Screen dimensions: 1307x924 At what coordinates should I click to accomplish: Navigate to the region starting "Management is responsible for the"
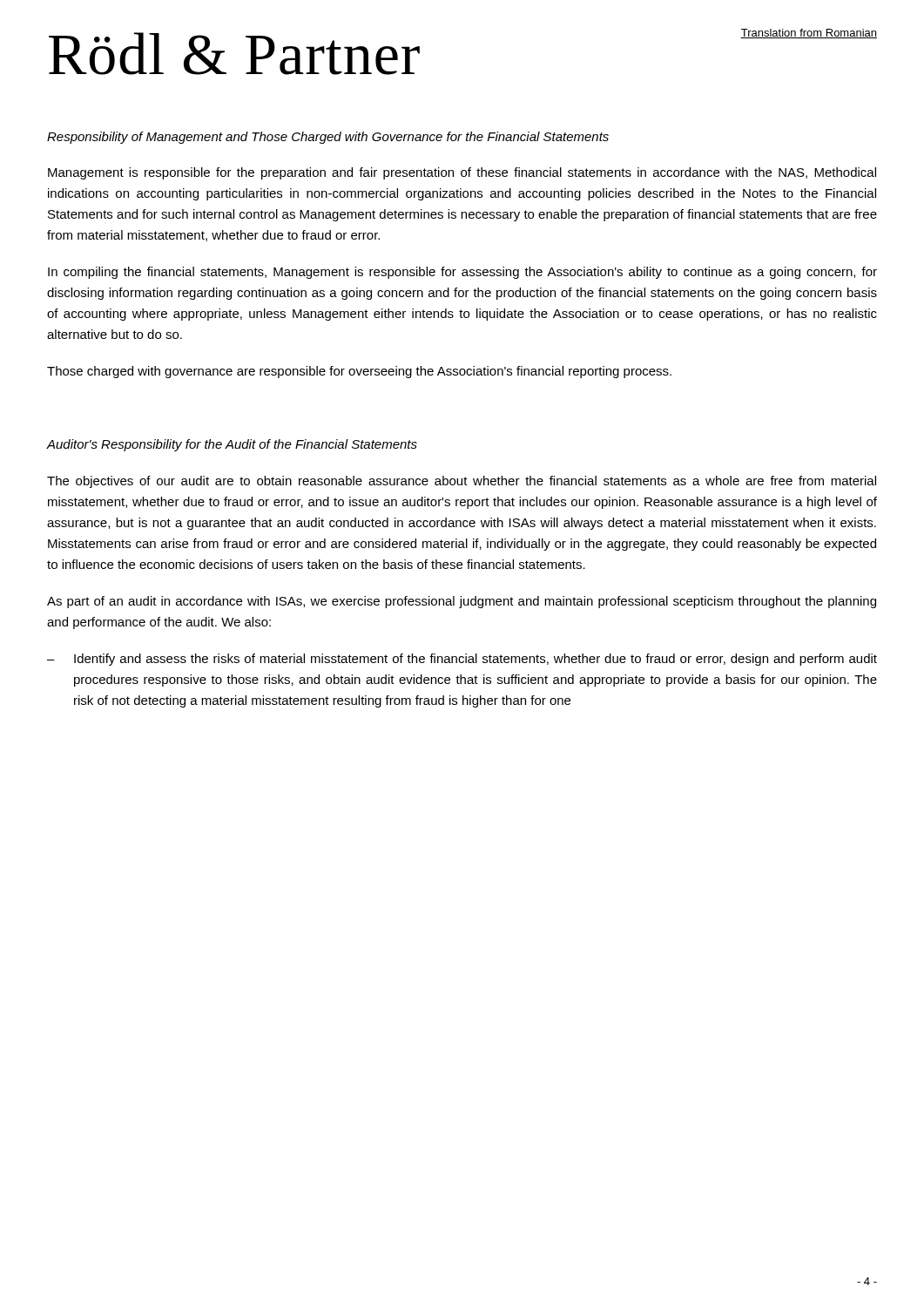(462, 204)
